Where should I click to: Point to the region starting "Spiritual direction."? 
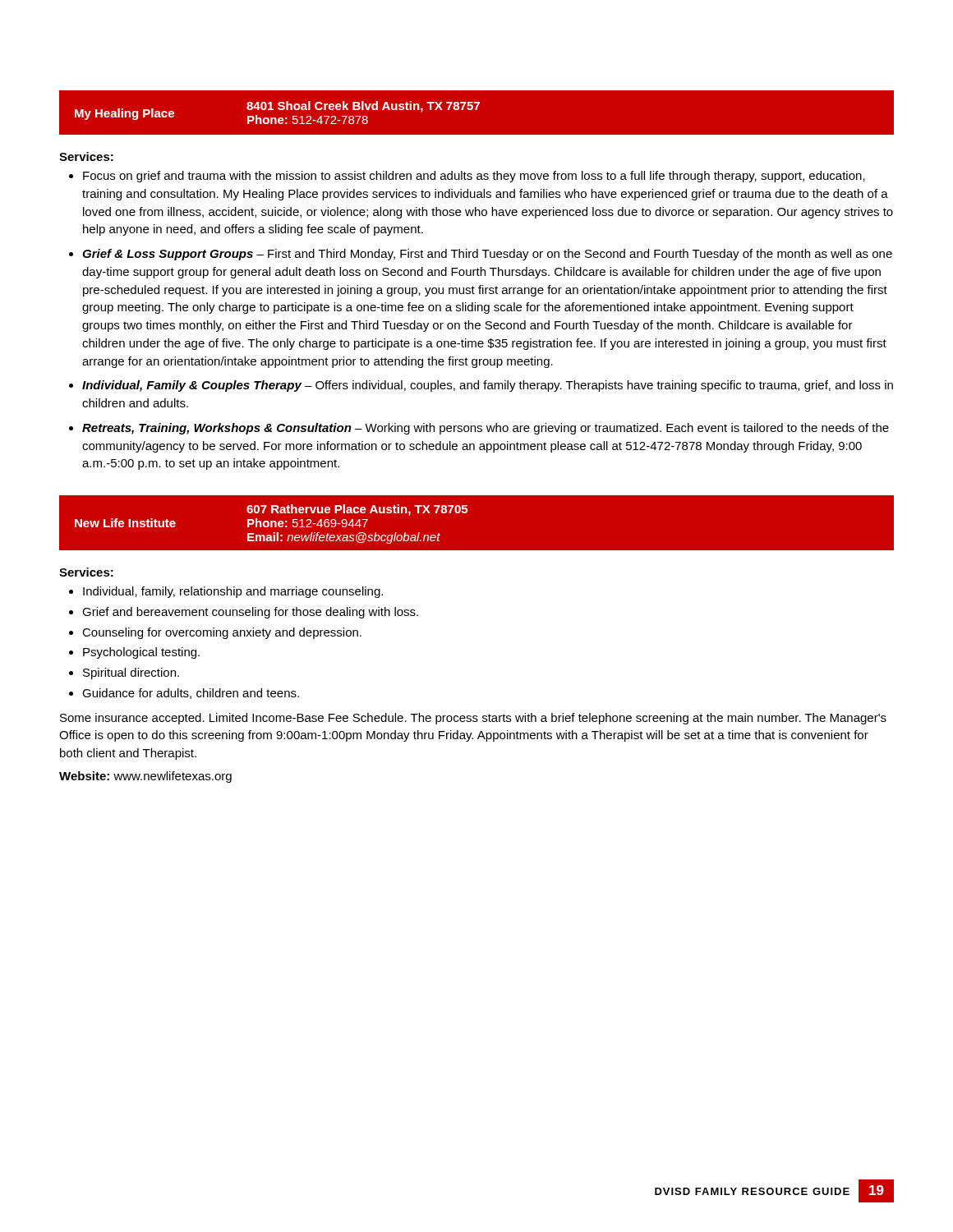tap(131, 672)
